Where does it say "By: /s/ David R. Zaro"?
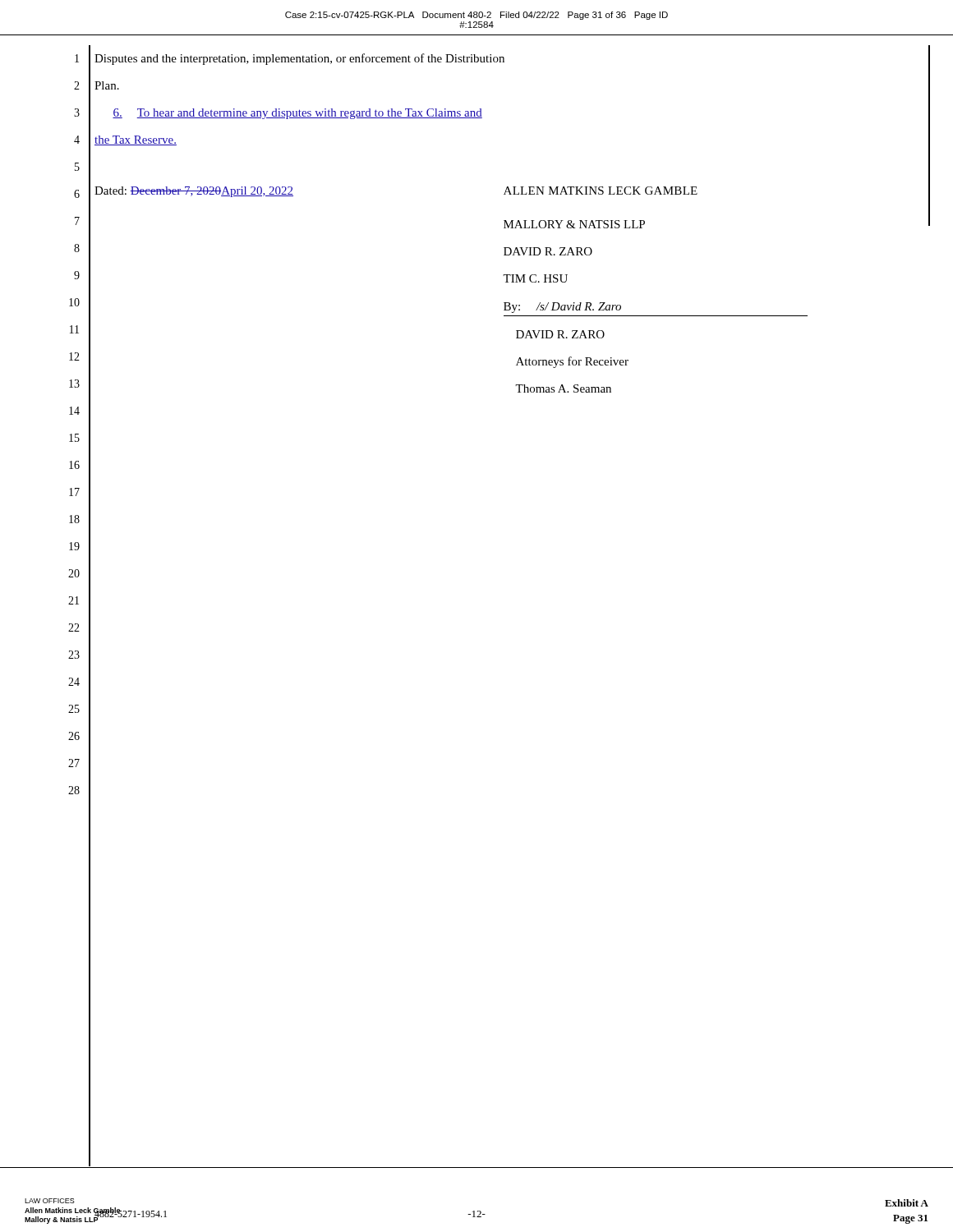Viewport: 953px width, 1232px height. point(708,308)
